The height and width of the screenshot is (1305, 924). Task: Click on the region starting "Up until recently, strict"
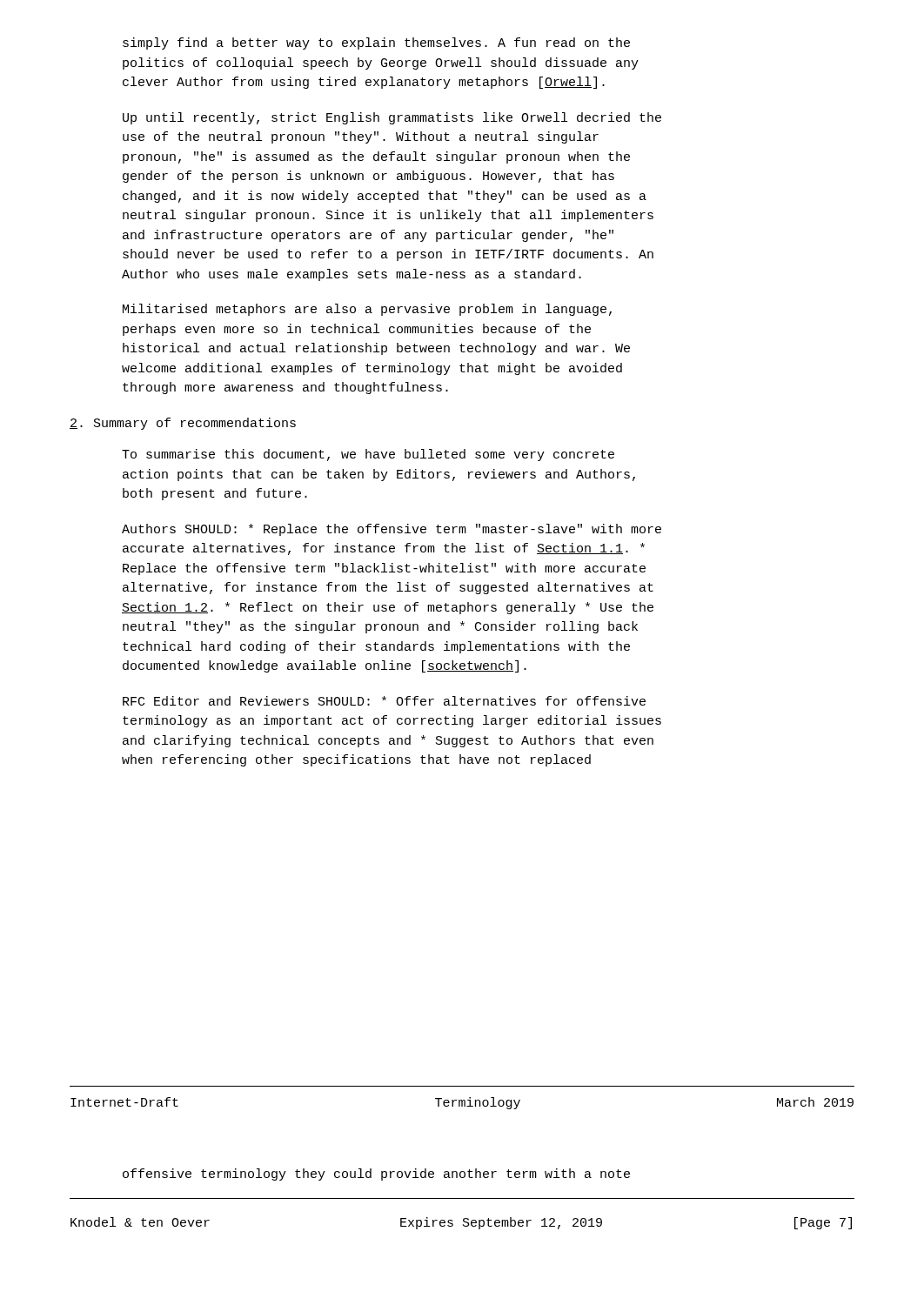click(392, 197)
